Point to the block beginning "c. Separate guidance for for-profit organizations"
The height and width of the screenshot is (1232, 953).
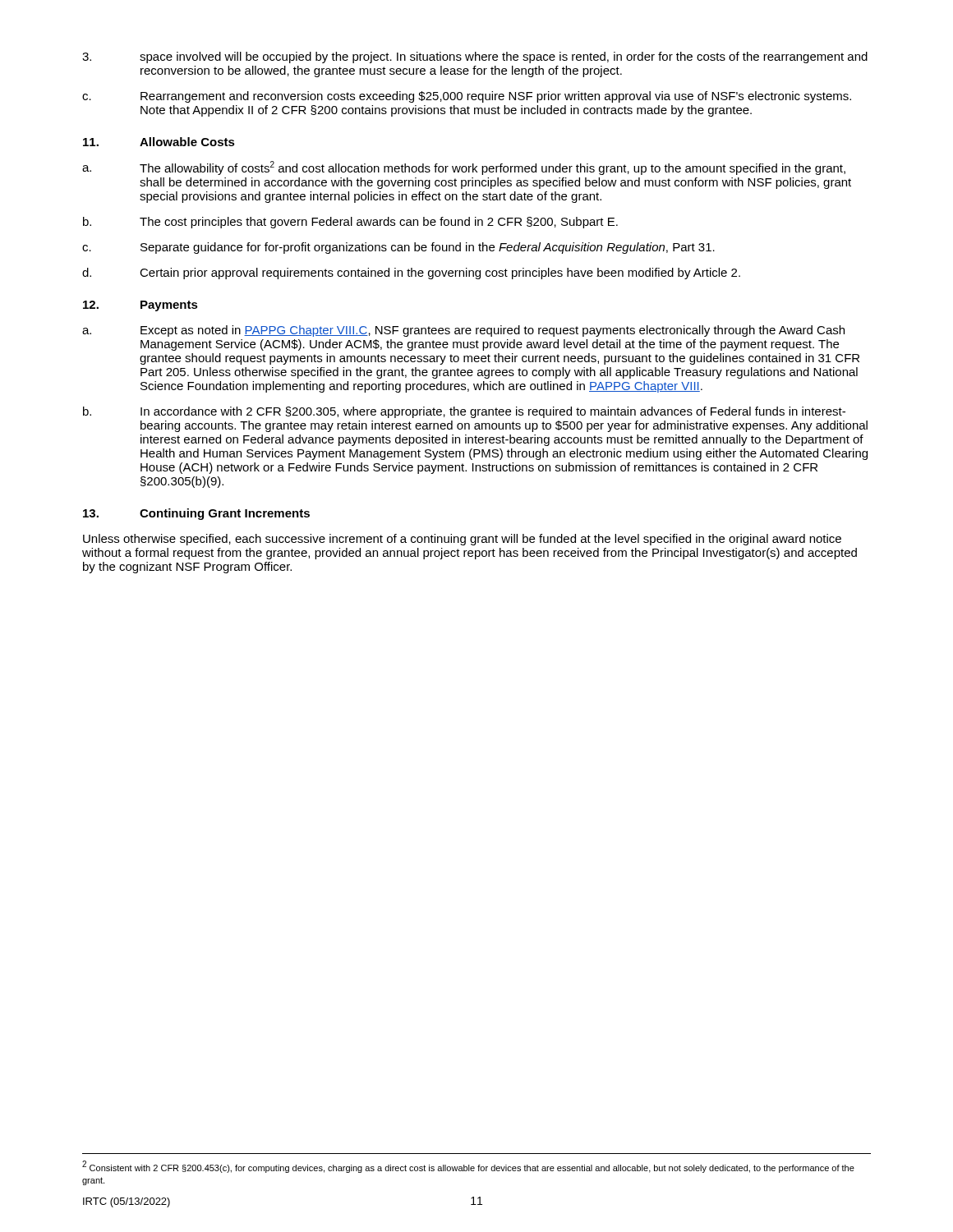[x=476, y=247]
